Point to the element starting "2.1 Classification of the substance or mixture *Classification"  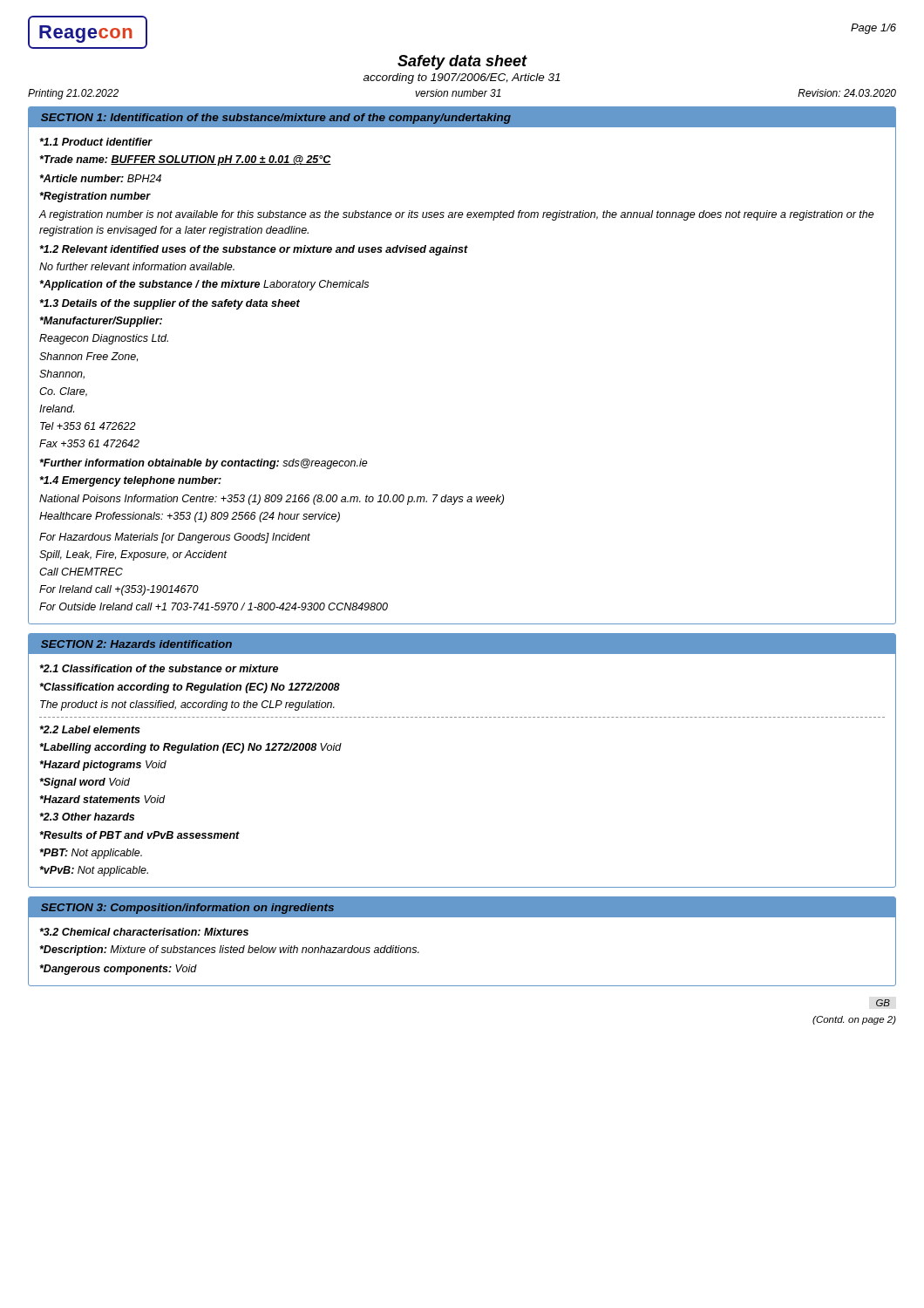tap(159, 668)
